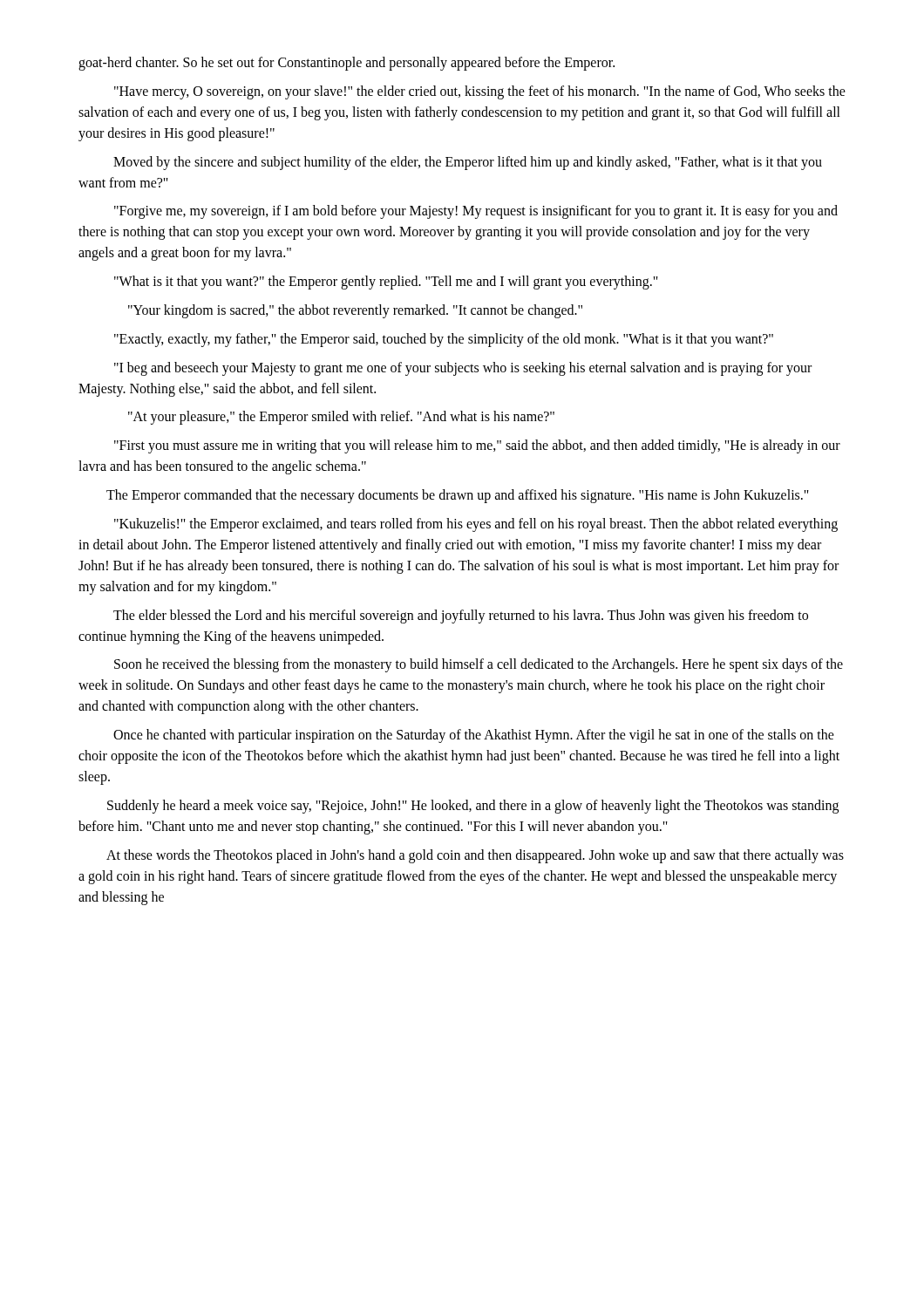Locate the block of text that opens with ""I beg and beseech your Majesty"
This screenshot has height=1308, width=924.
(462, 378)
